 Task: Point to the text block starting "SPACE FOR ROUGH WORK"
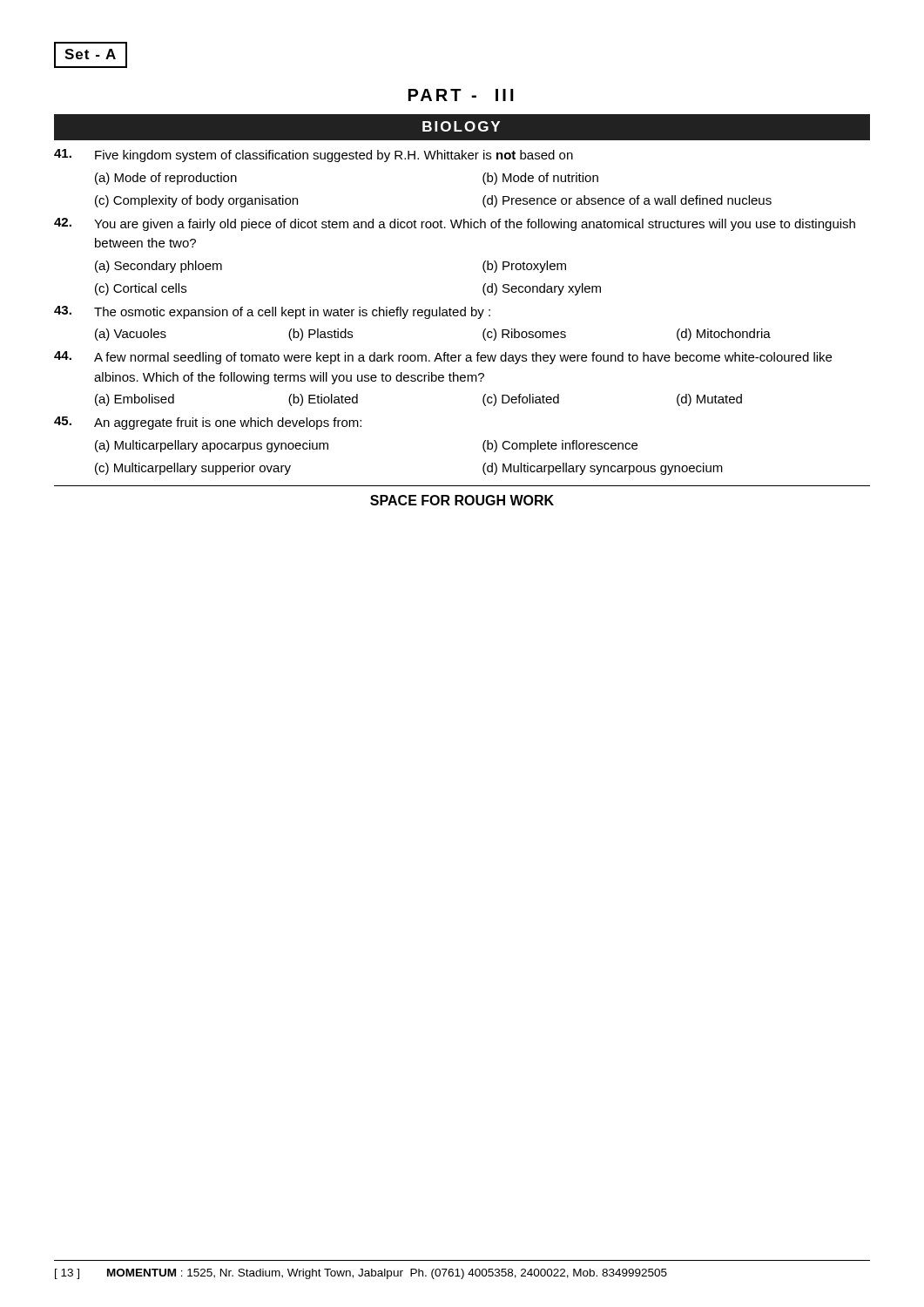pyautogui.click(x=462, y=500)
